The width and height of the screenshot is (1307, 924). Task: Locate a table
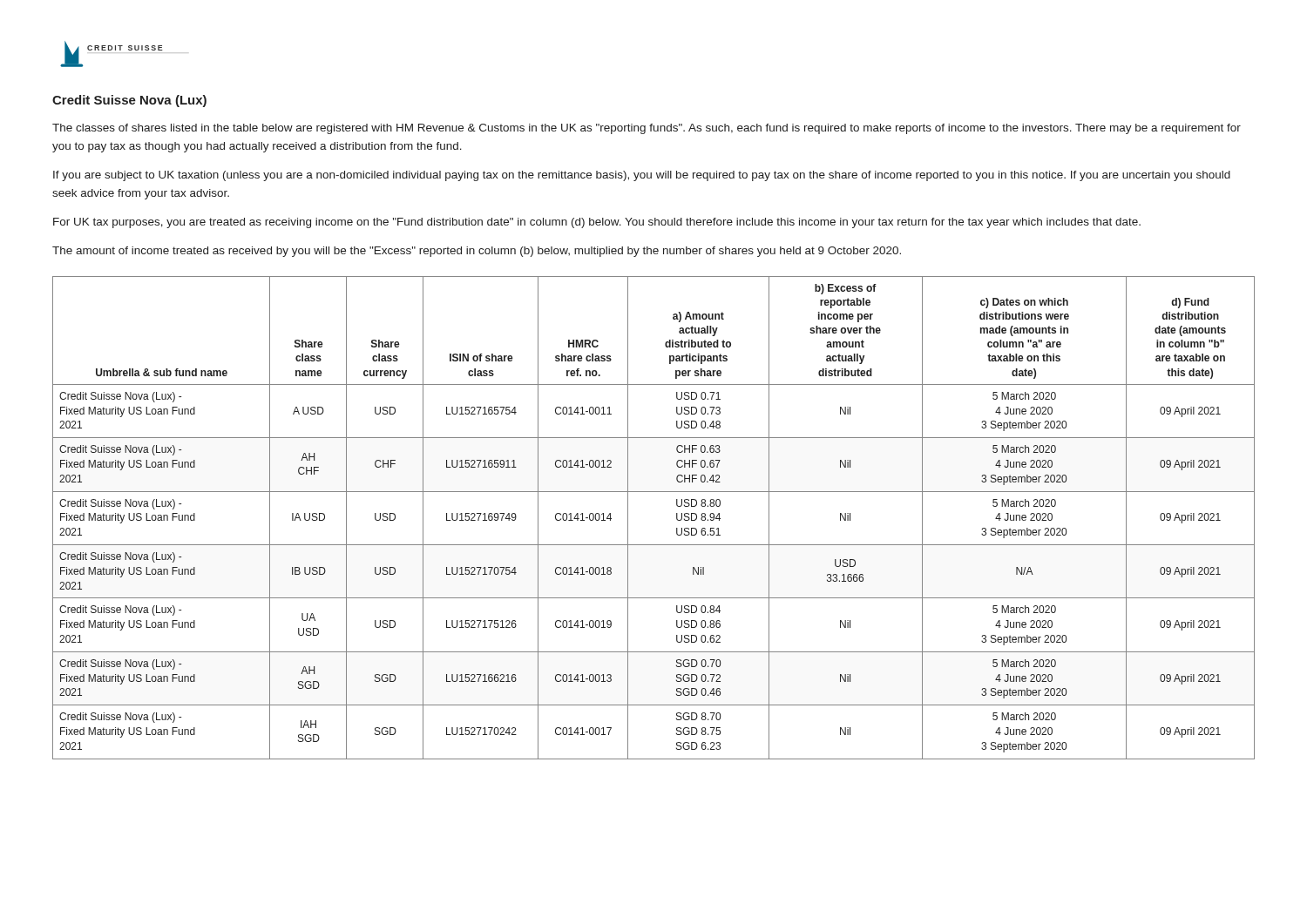(654, 517)
